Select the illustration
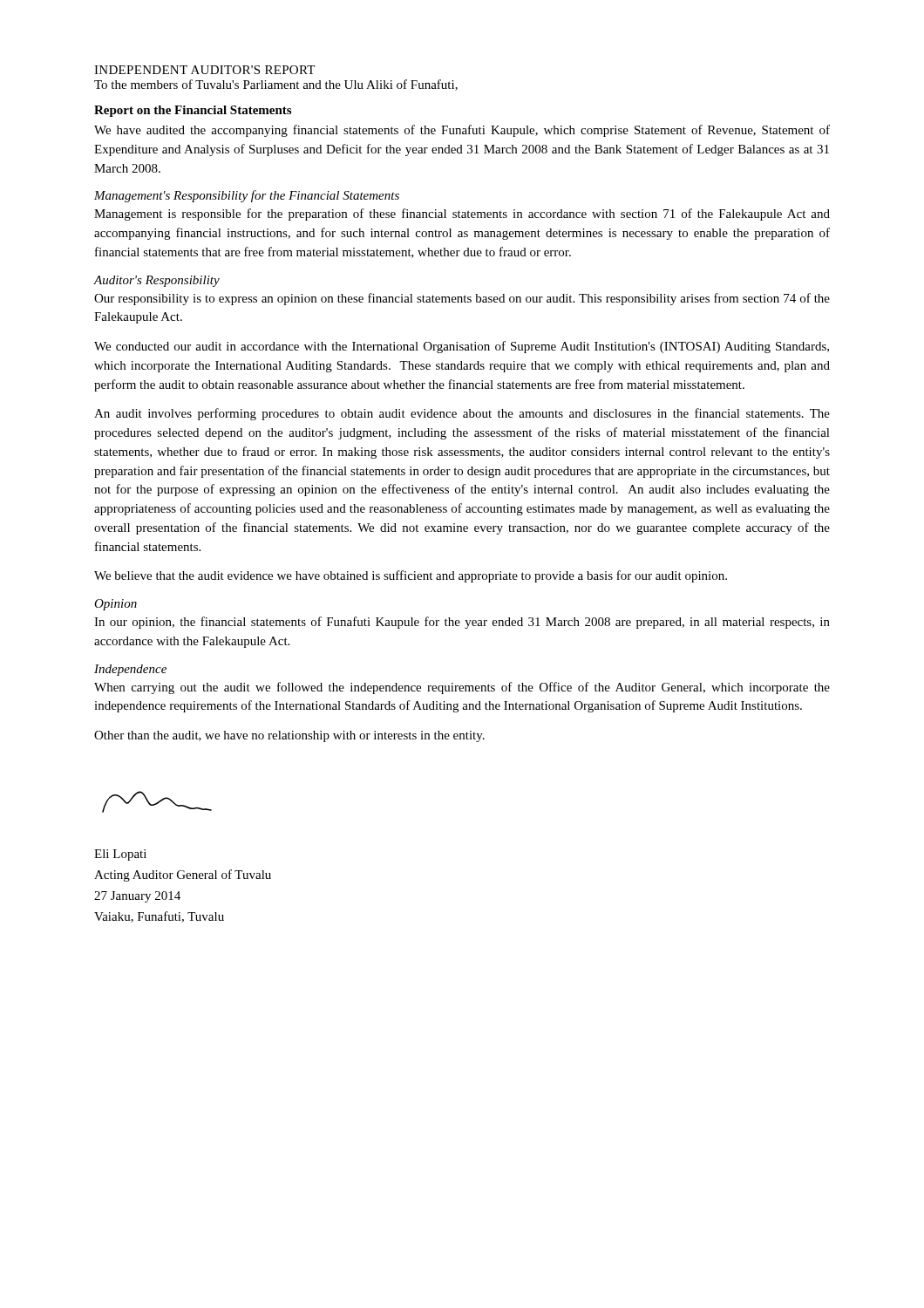Viewport: 924px width, 1308px height. click(x=160, y=803)
